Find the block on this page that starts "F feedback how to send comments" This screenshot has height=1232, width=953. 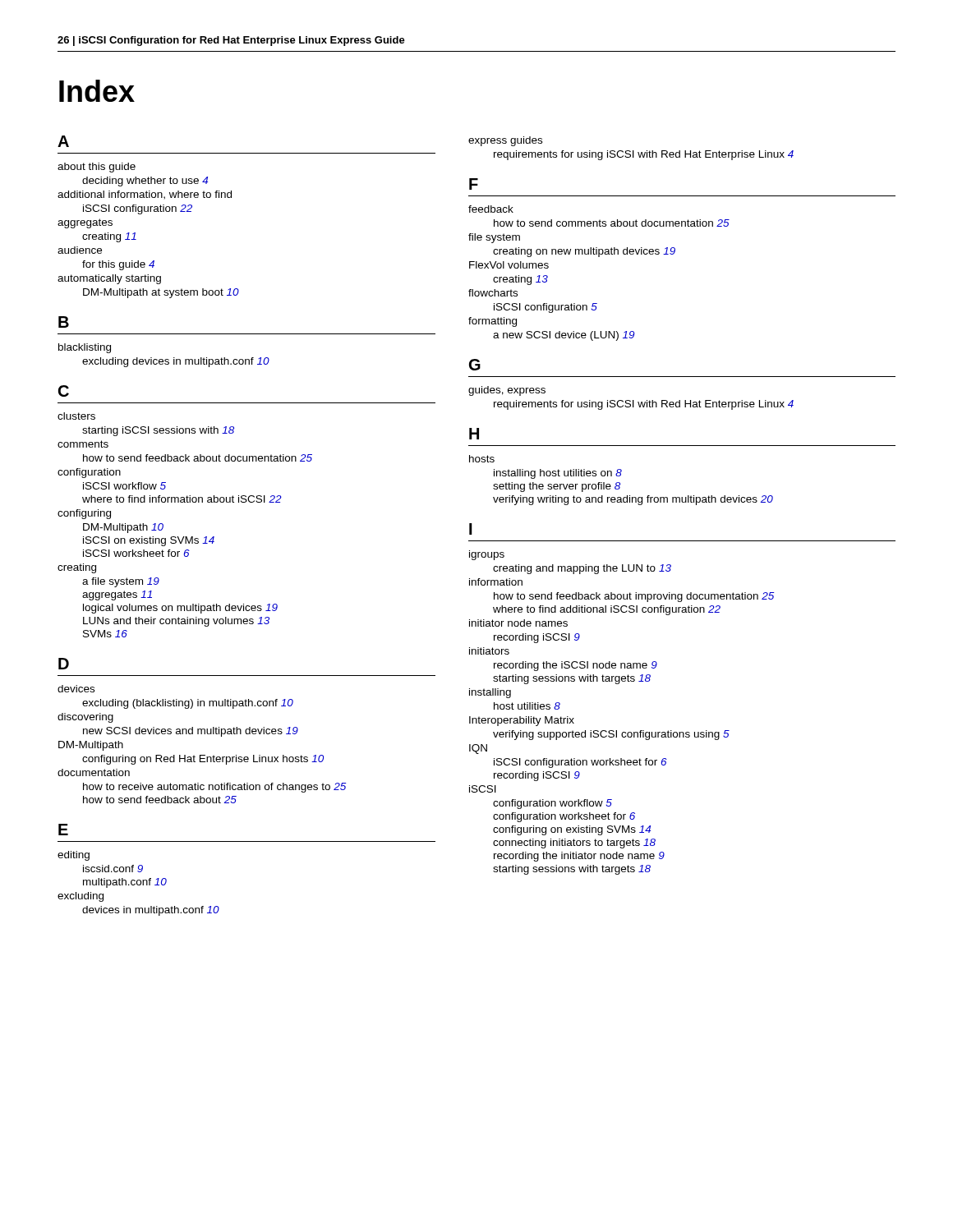(682, 258)
